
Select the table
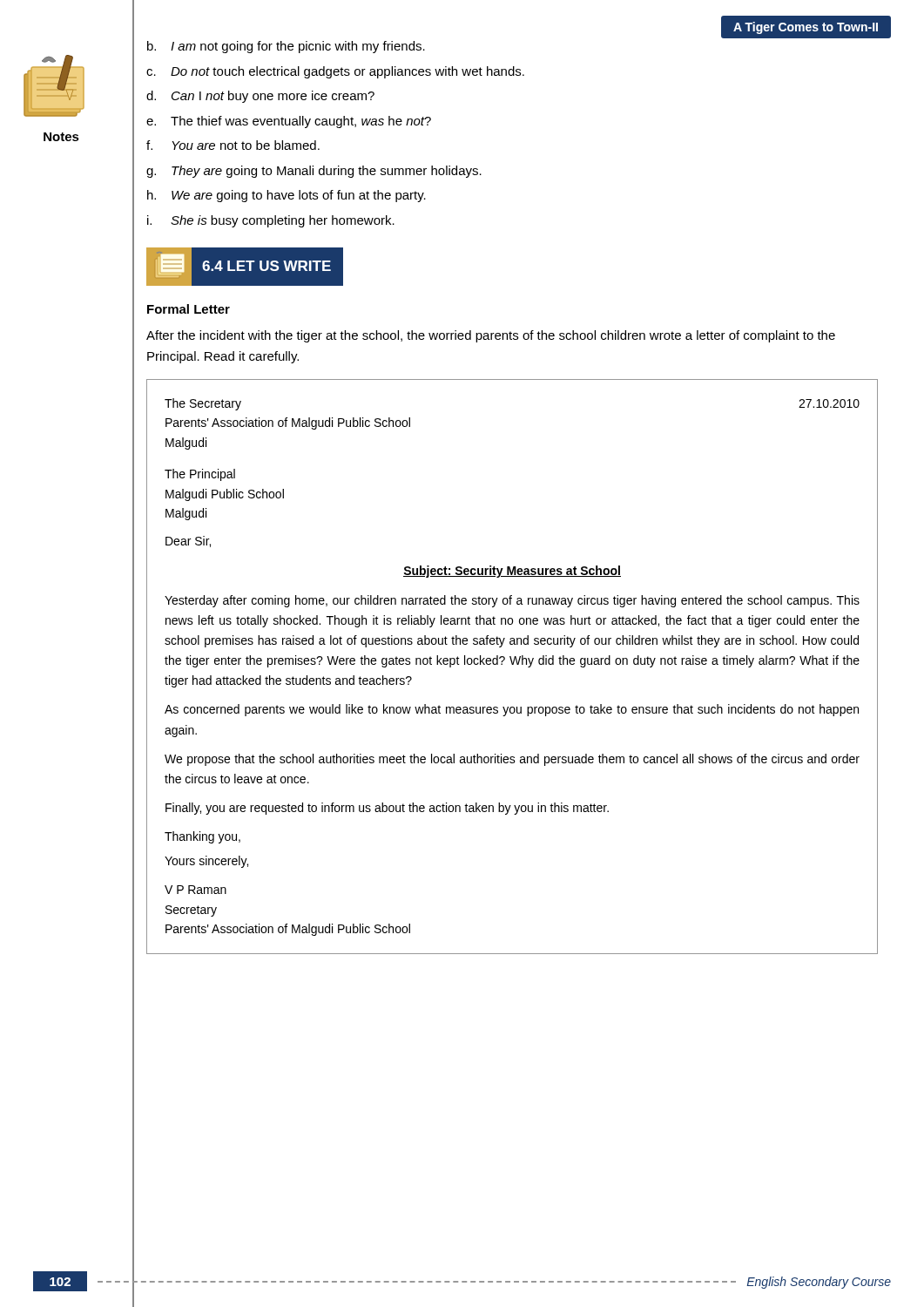[x=512, y=666]
